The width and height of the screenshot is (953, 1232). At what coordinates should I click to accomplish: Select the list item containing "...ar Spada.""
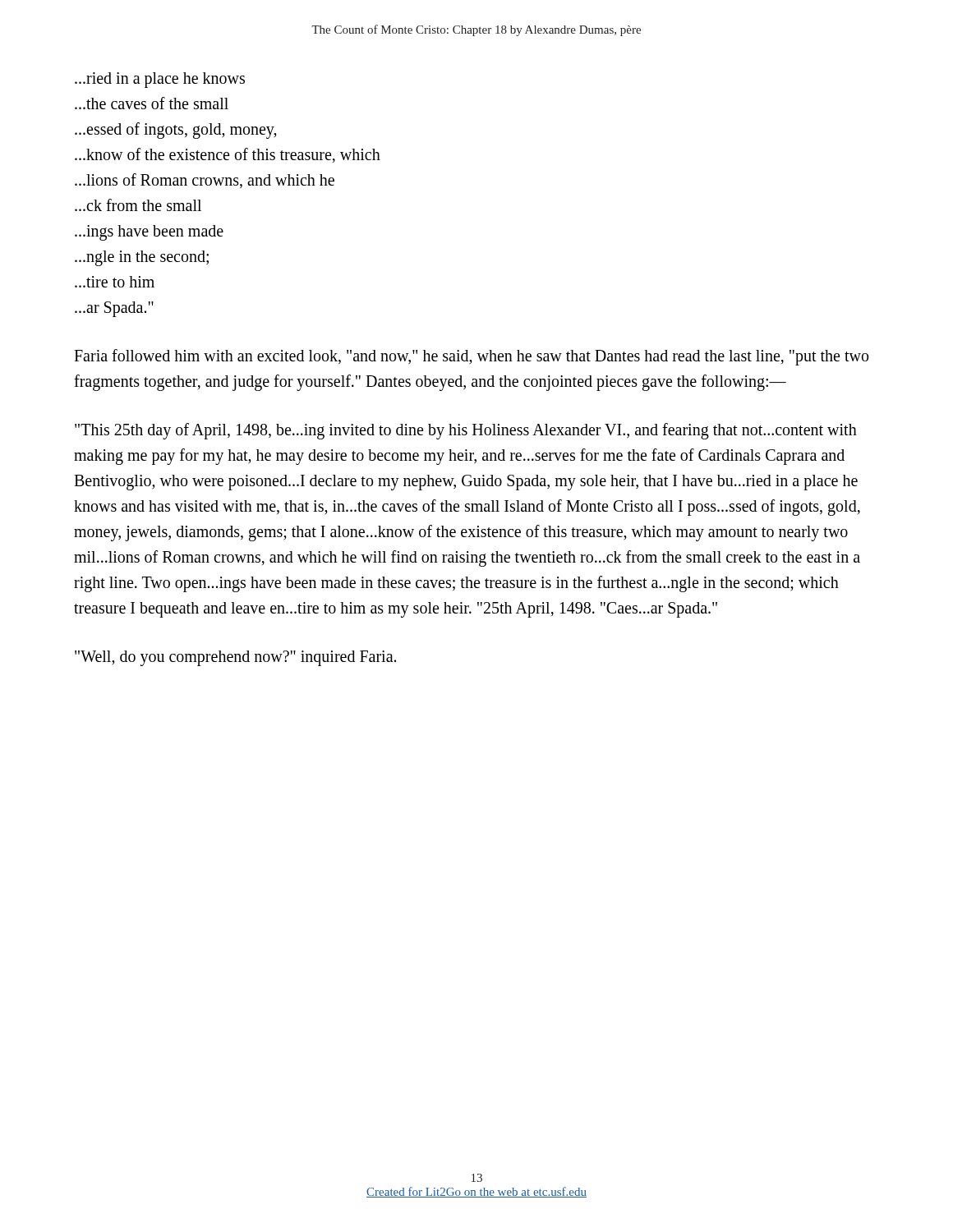point(114,307)
